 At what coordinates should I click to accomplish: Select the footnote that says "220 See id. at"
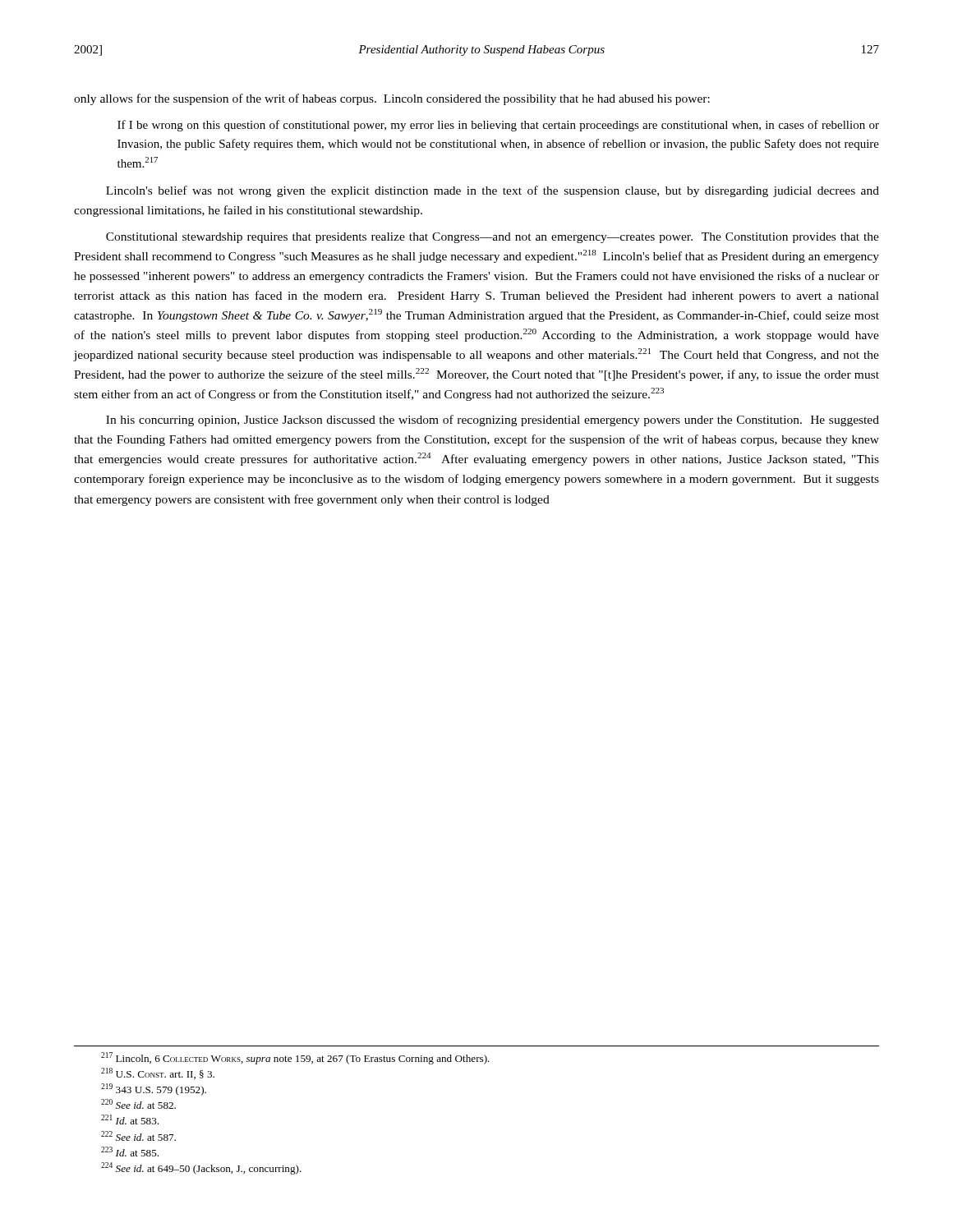(139, 1105)
